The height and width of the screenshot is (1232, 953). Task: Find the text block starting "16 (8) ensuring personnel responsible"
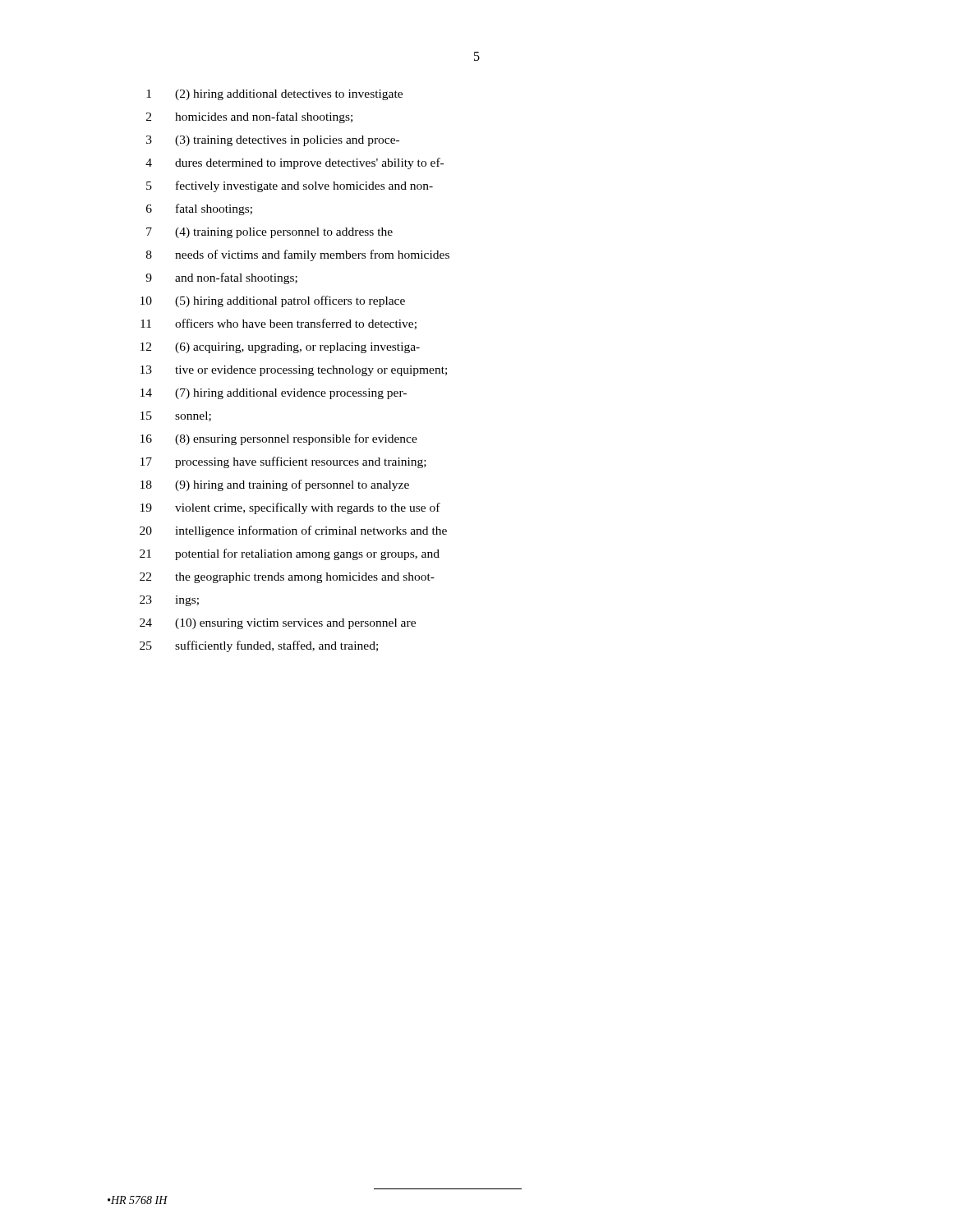tap(279, 439)
